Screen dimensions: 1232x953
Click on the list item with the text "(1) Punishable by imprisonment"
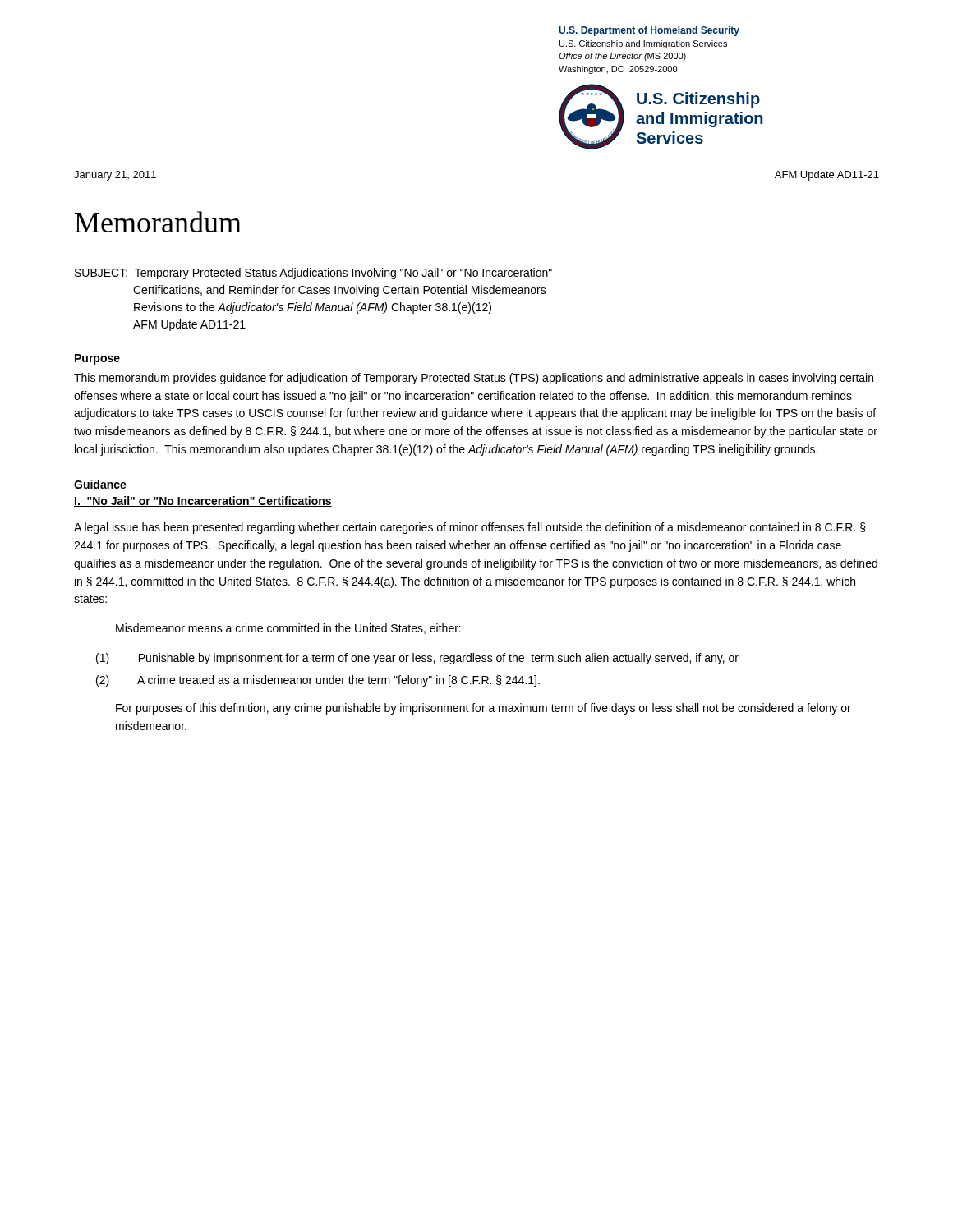click(x=435, y=658)
